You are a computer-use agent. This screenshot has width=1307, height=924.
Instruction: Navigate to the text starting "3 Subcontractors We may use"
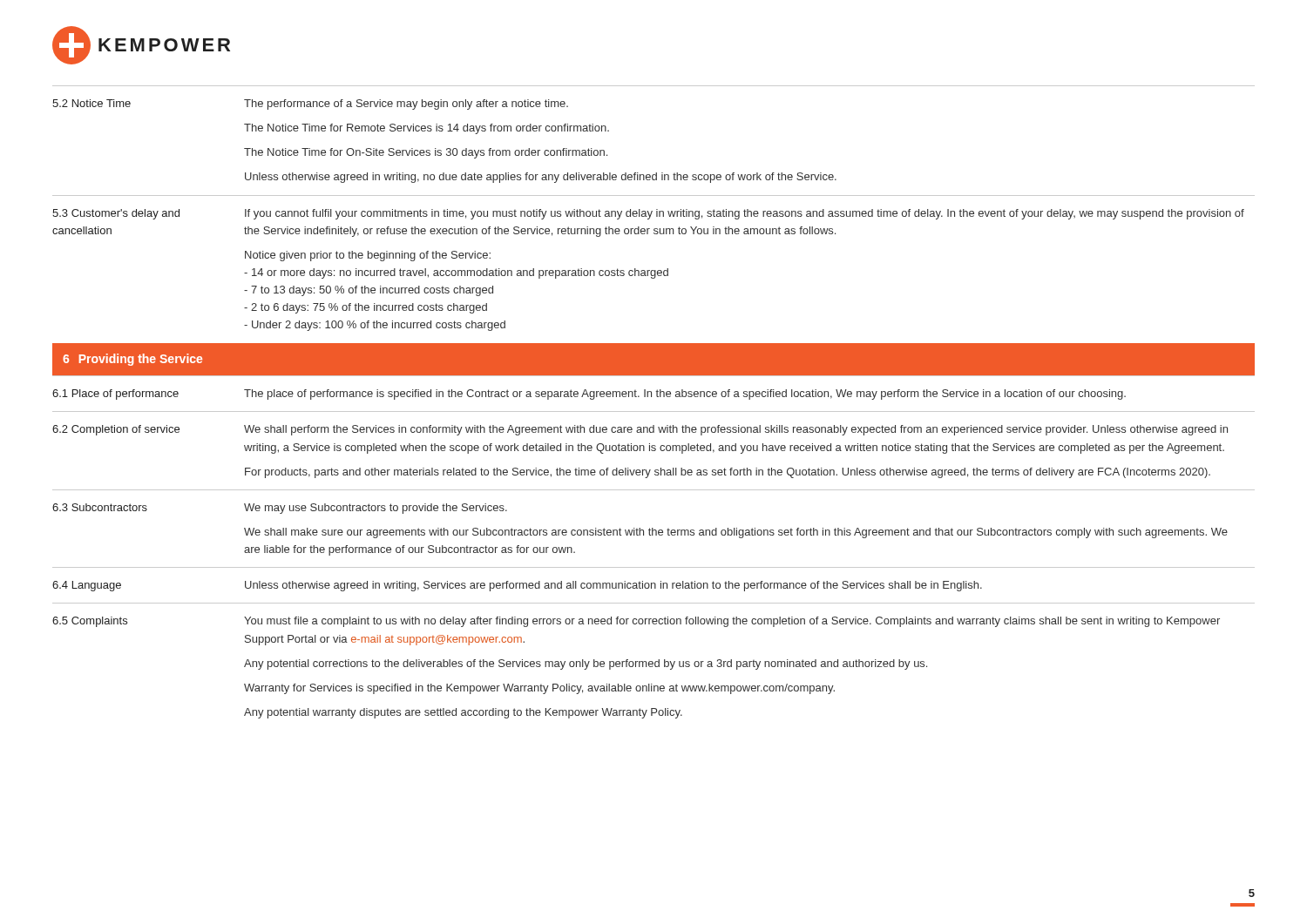point(654,529)
